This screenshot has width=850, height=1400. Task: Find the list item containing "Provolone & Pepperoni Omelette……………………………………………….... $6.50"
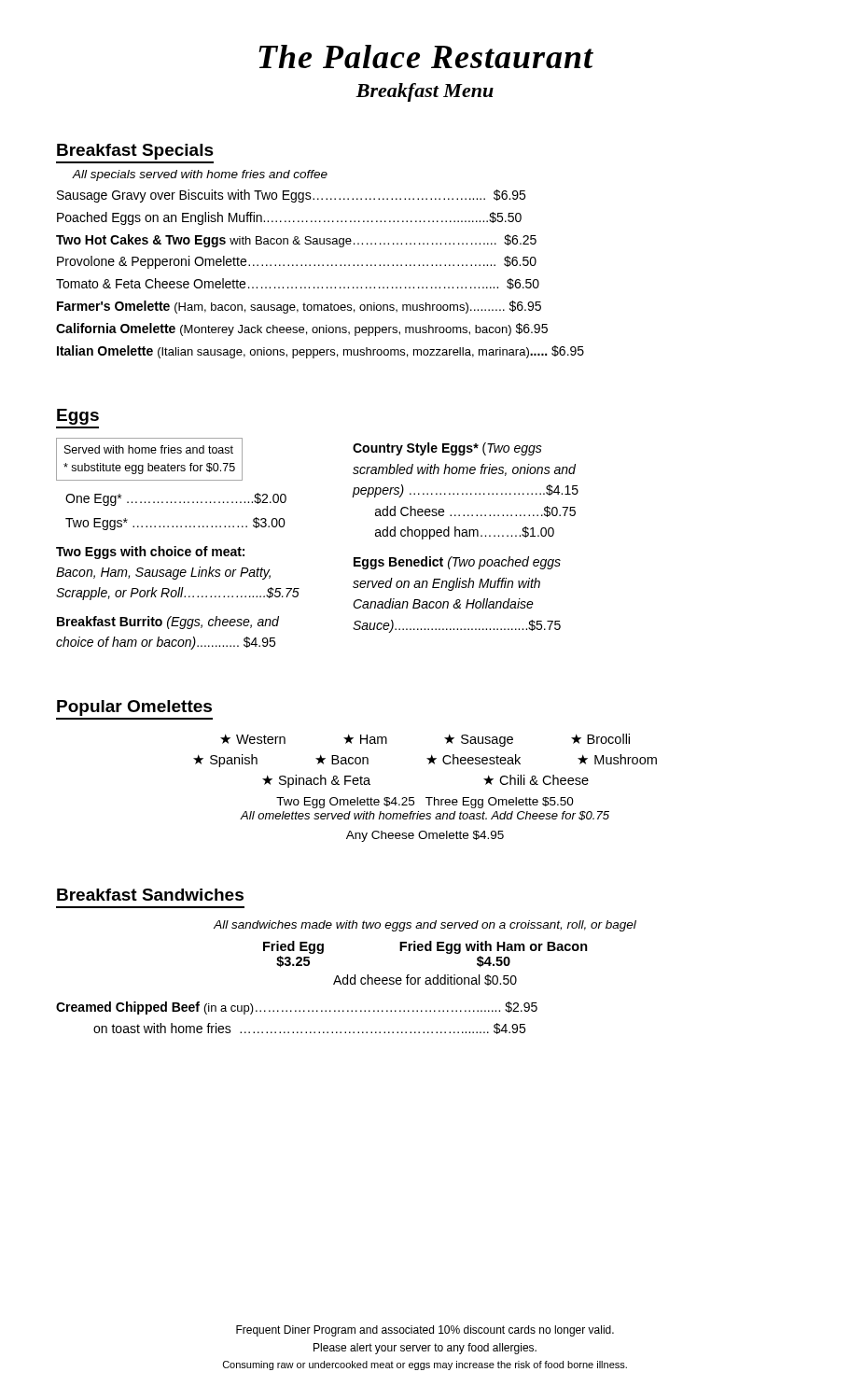pyautogui.click(x=296, y=262)
